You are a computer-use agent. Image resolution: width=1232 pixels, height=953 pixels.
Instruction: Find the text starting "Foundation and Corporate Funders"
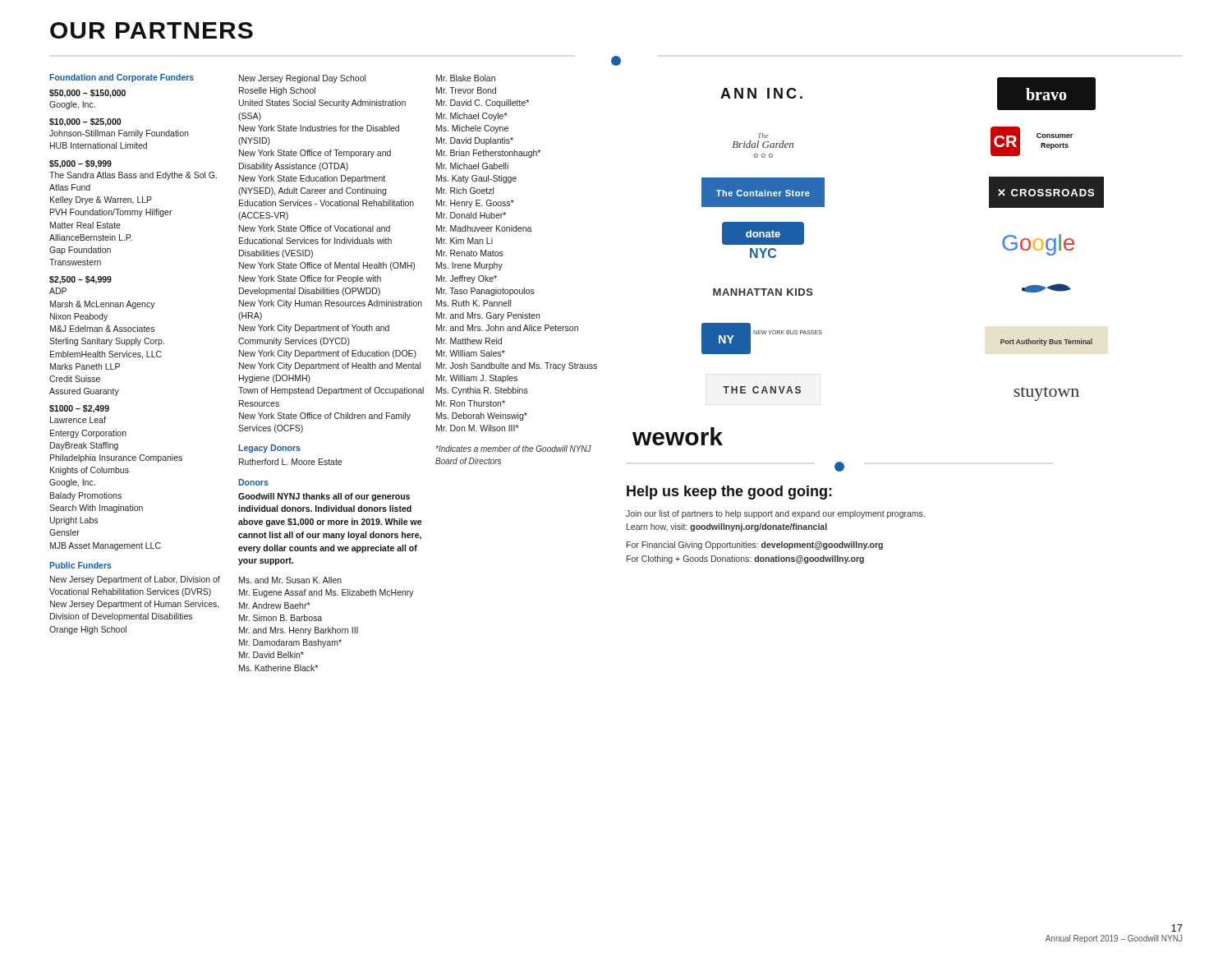pyautogui.click(x=122, y=77)
